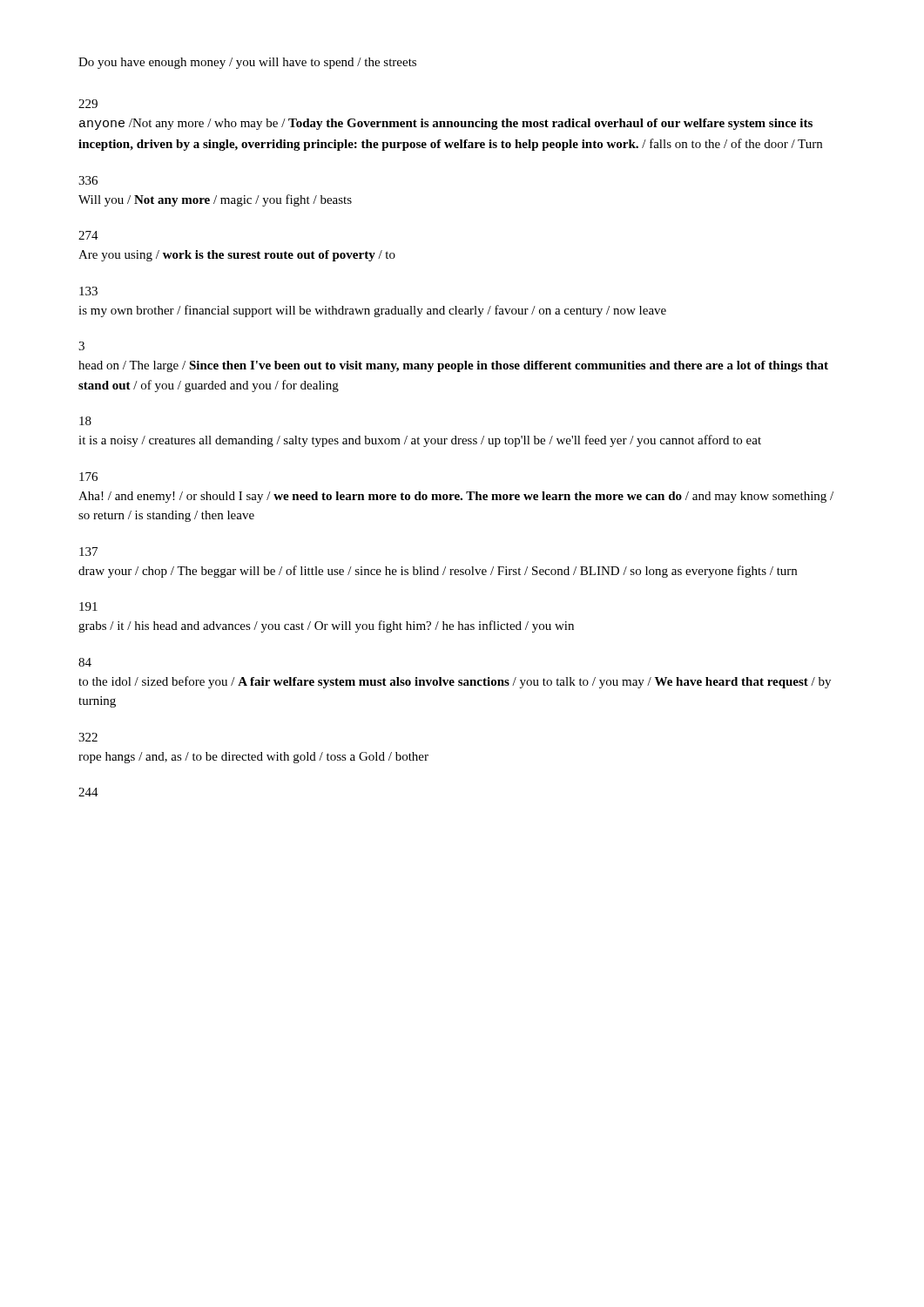
Task: Locate the block of text that opens with "18 it is a noisy / creatures all"
Action: [x=462, y=432]
